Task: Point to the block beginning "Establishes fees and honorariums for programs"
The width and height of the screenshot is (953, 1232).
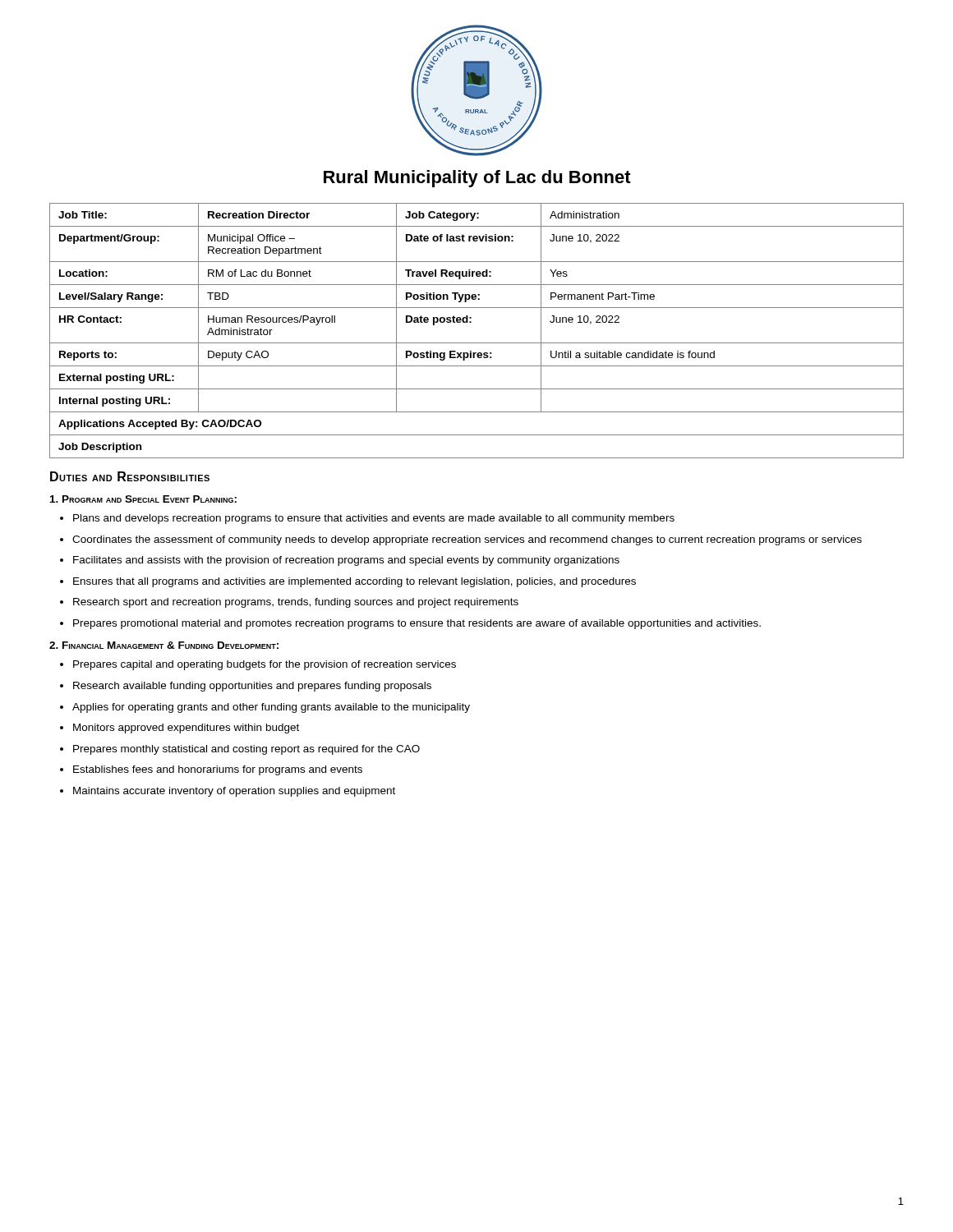Action: click(211, 770)
